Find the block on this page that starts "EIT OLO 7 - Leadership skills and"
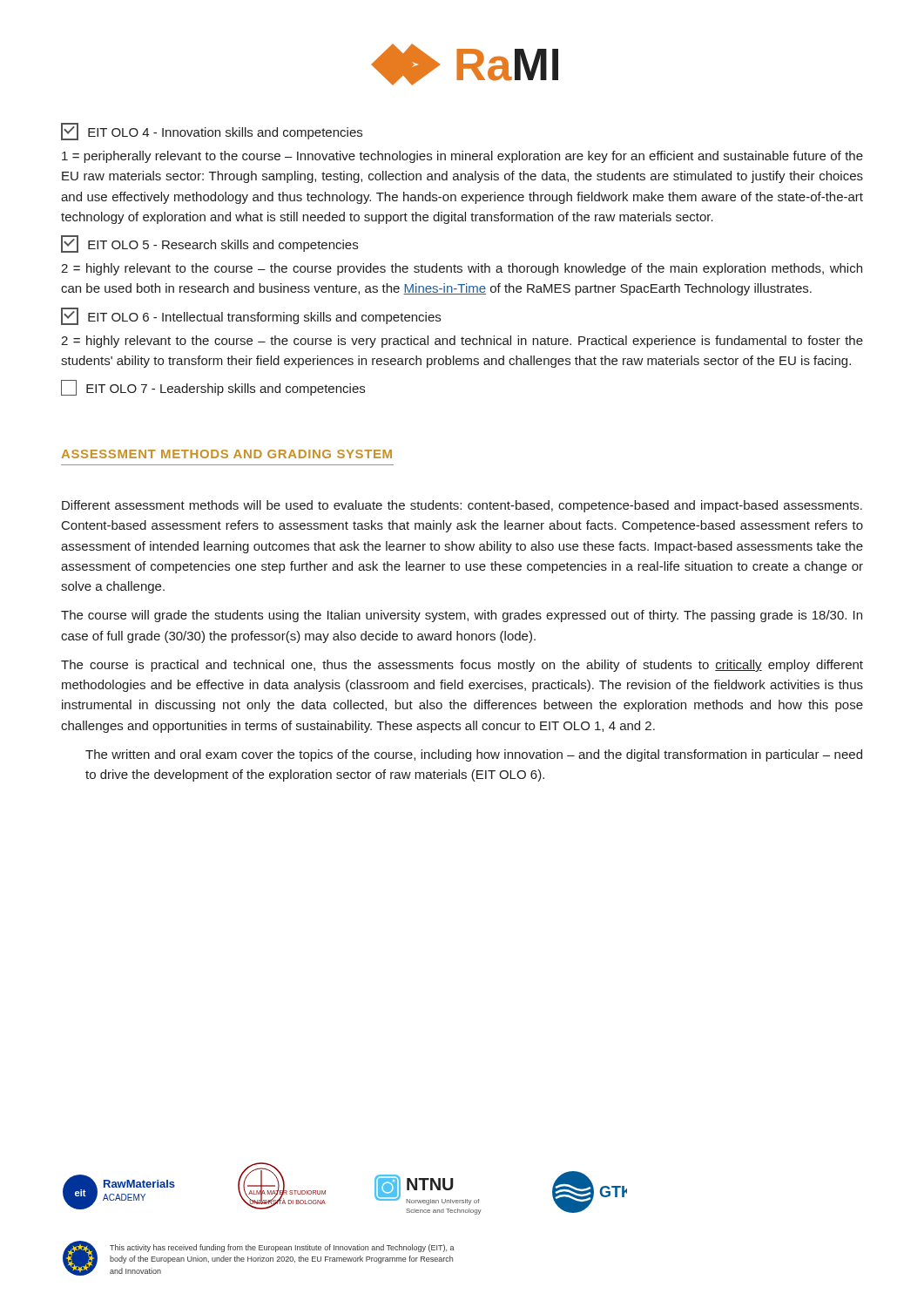 click(213, 387)
